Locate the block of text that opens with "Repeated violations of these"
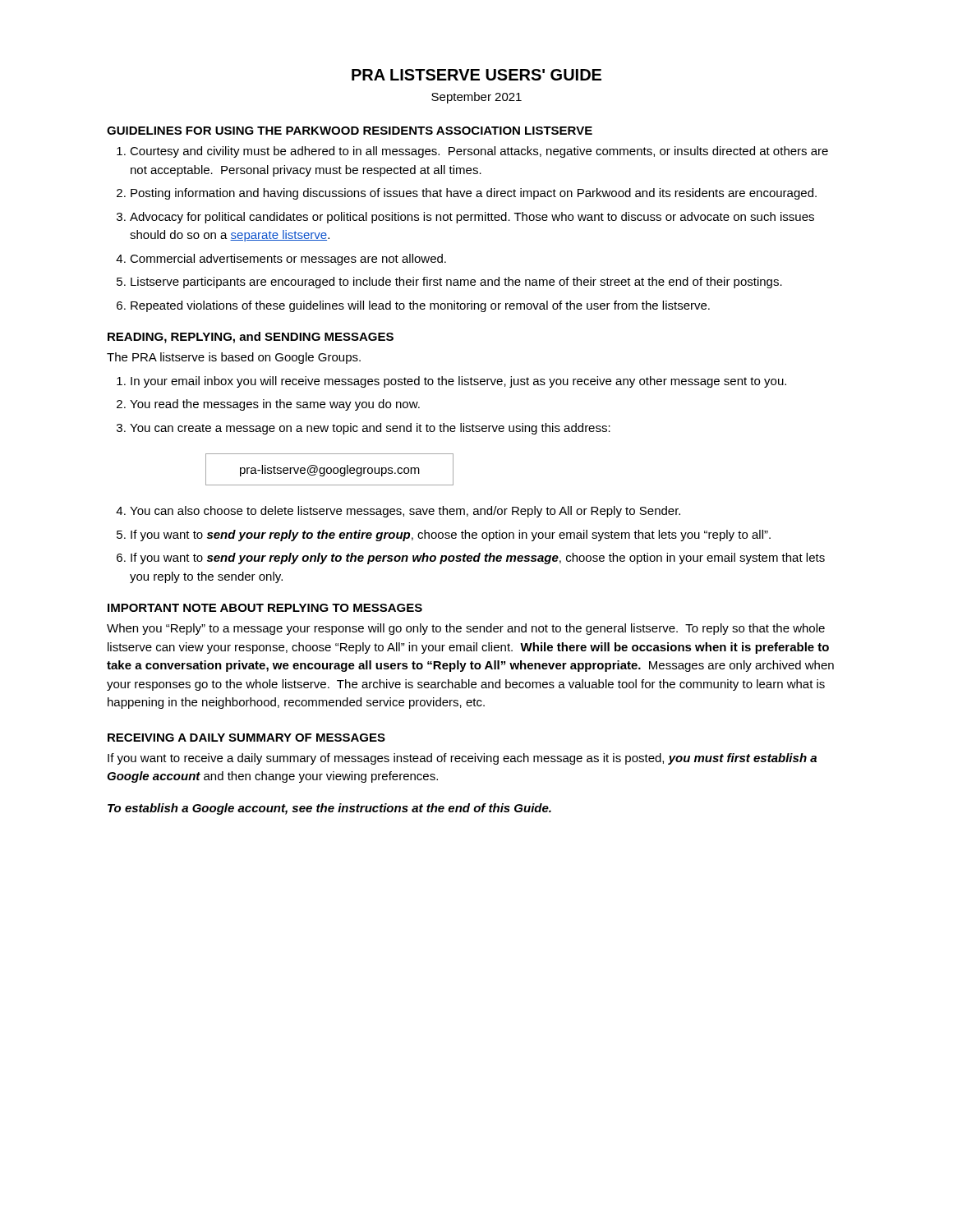This screenshot has height=1232, width=953. click(420, 305)
